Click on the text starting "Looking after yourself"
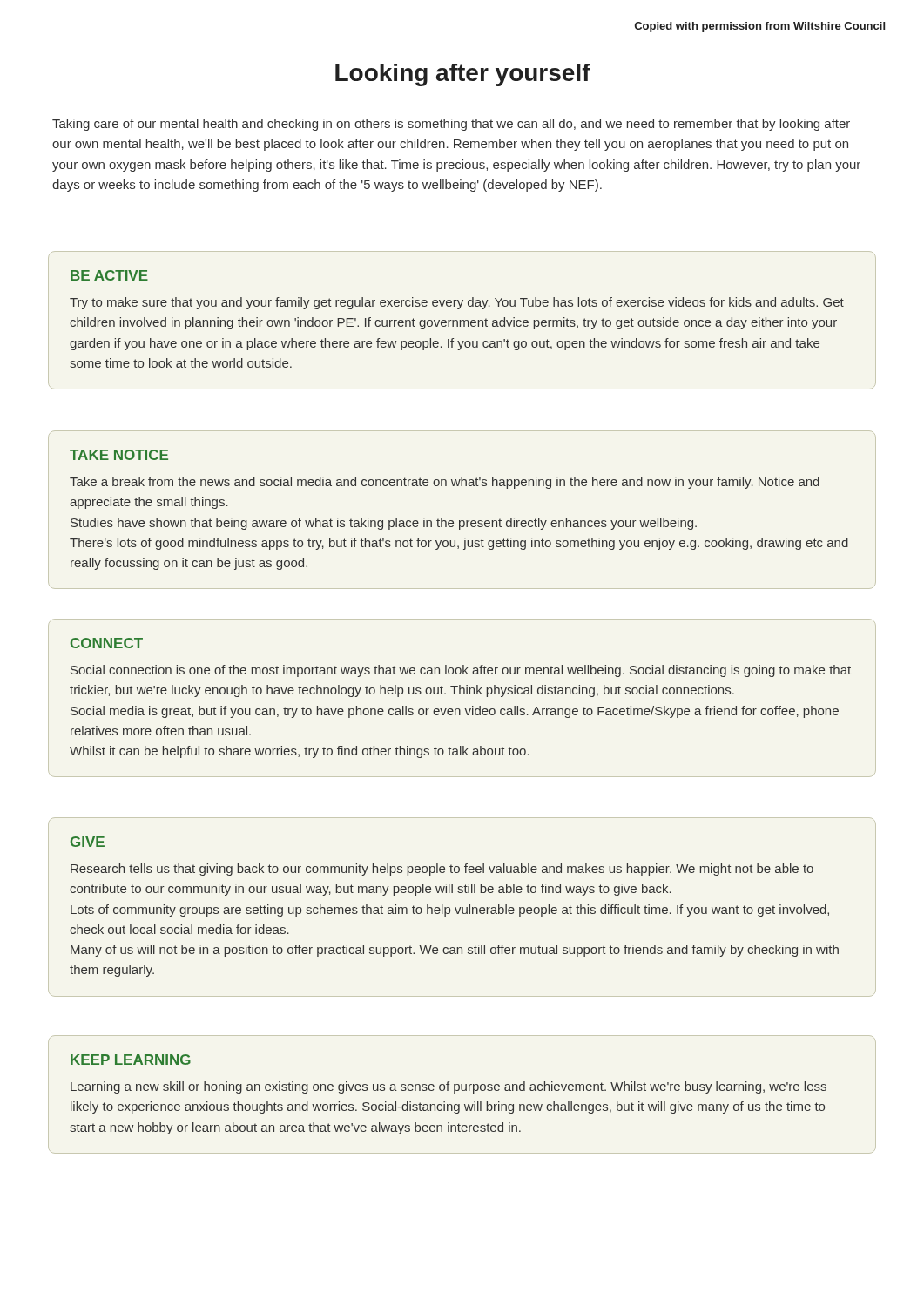The width and height of the screenshot is (924, 1307). pos(462,73)
